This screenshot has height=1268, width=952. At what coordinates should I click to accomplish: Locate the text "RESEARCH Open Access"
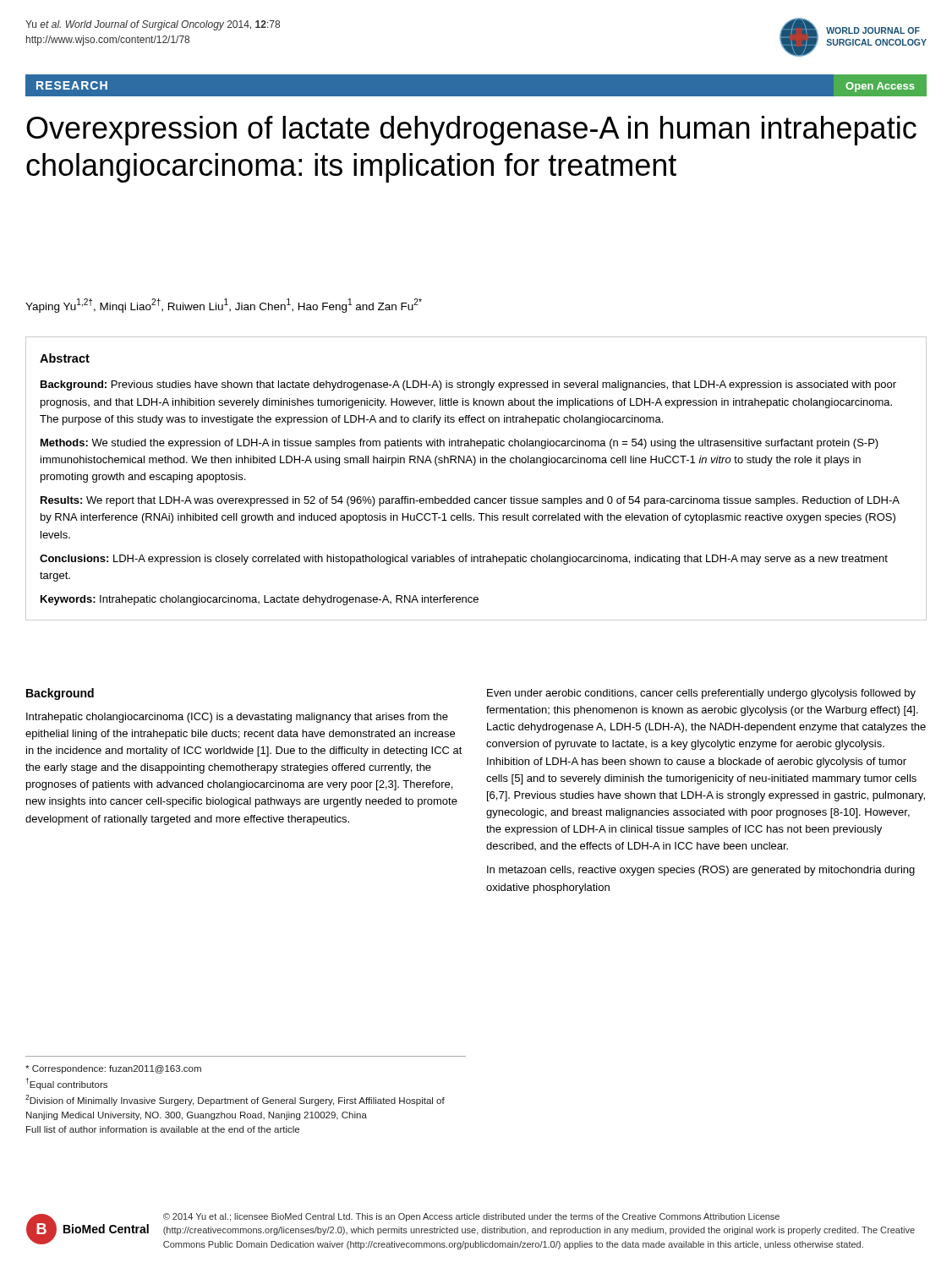(476, 85)
